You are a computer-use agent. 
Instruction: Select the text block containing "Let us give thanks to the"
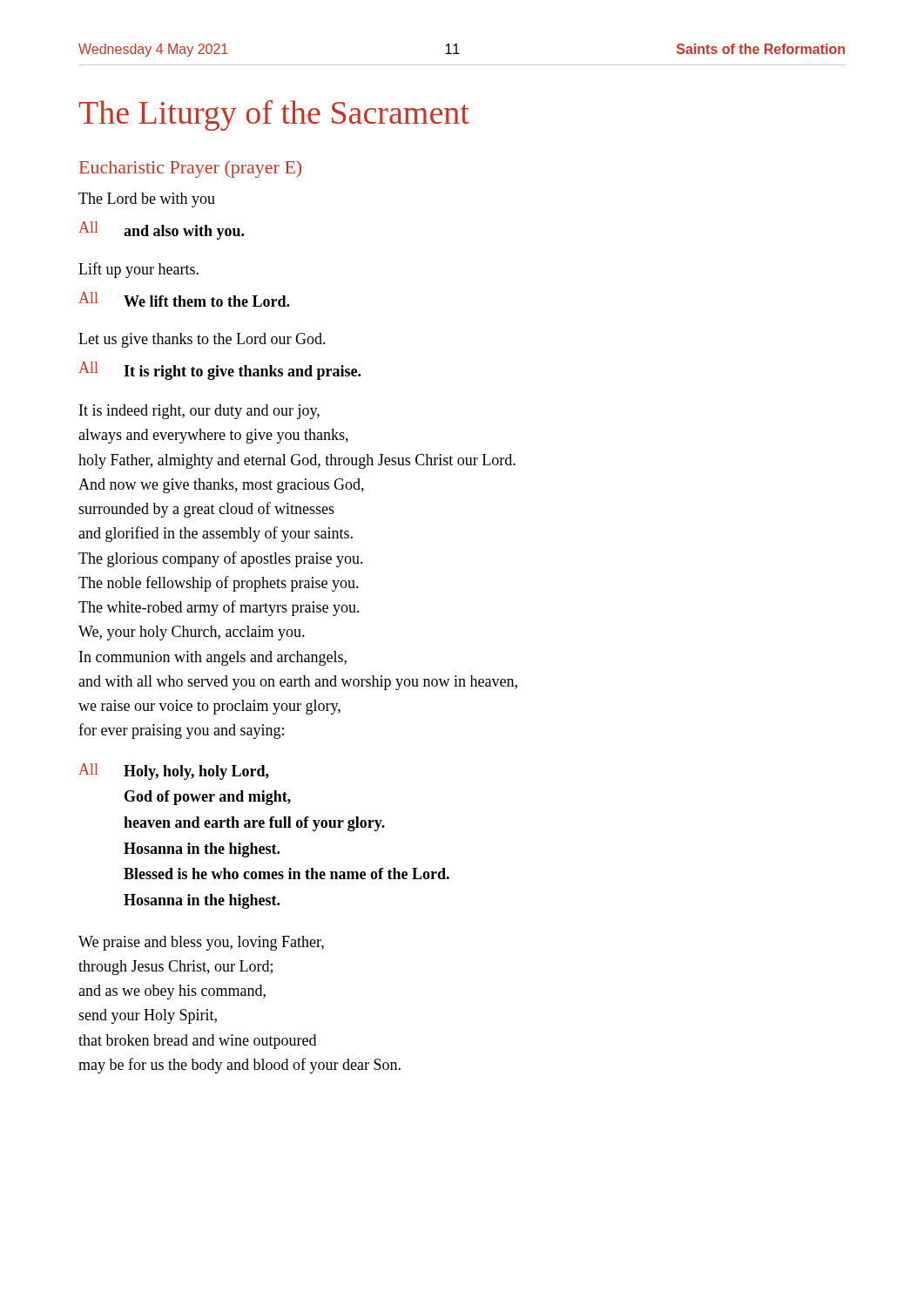(202, 339)
